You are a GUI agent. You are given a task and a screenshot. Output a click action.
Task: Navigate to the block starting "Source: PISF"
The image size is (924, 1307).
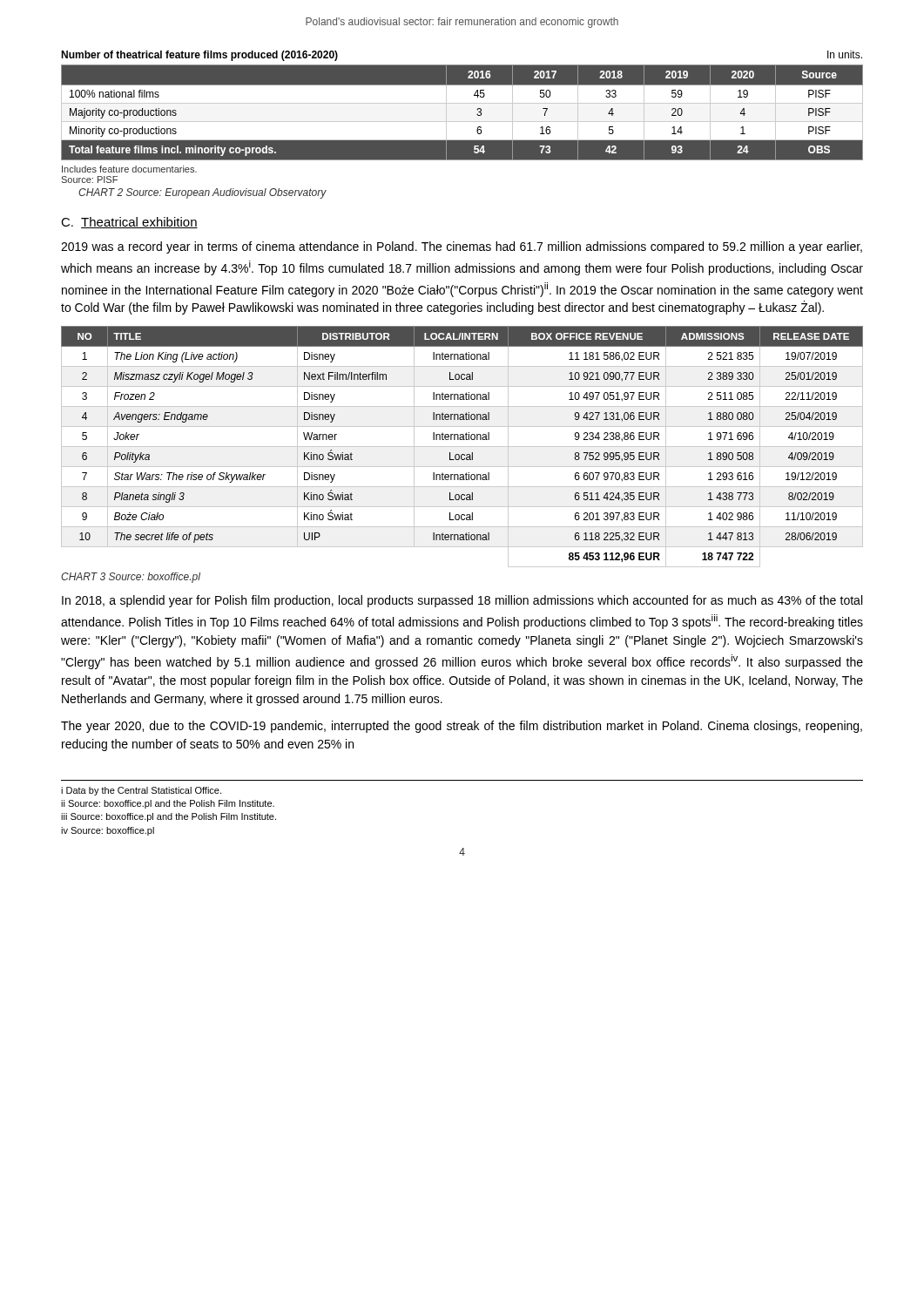89,179
